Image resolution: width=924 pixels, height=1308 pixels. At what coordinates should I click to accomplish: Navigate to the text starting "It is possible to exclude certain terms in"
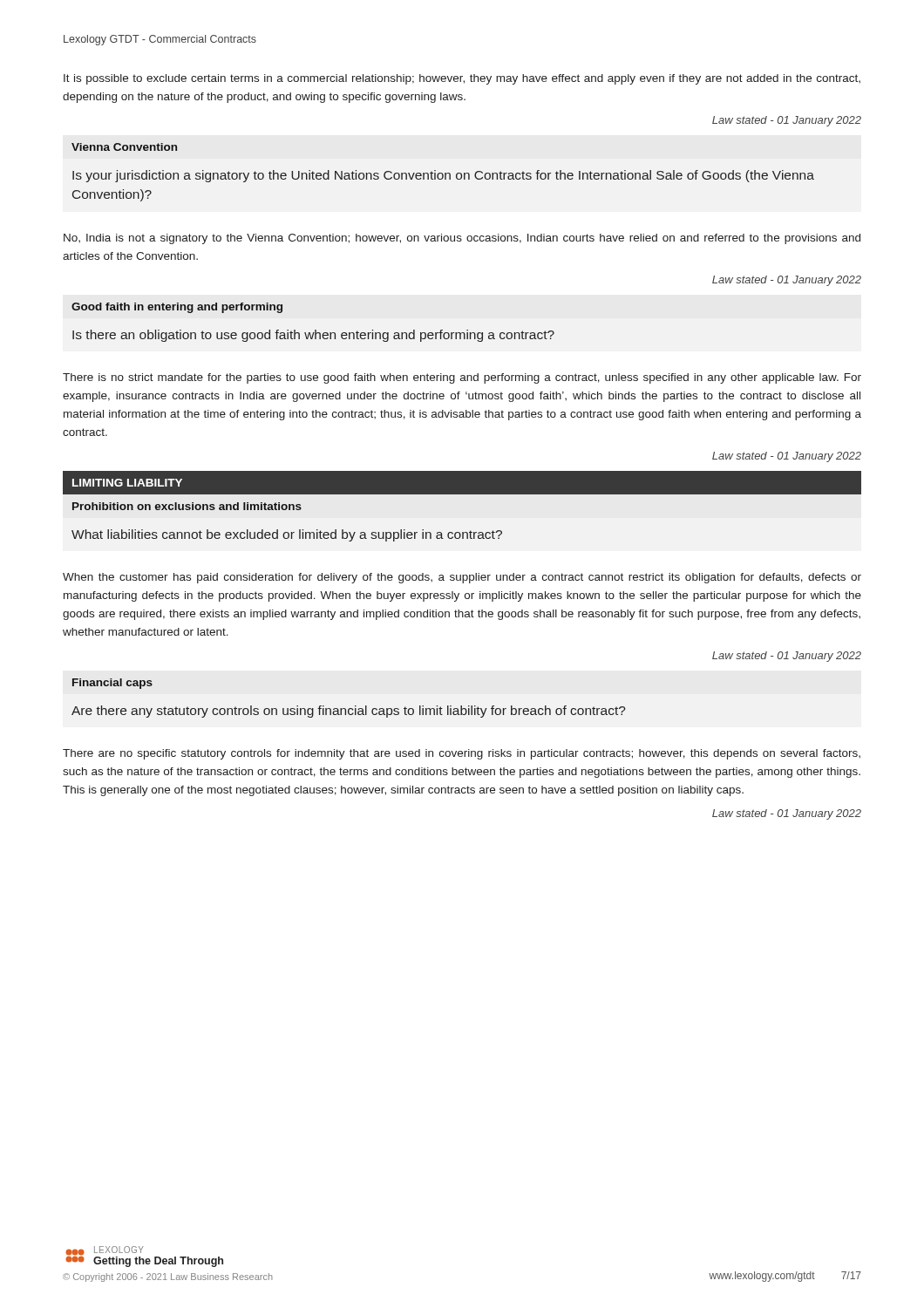pyautogui.click(x=462, y=87)
